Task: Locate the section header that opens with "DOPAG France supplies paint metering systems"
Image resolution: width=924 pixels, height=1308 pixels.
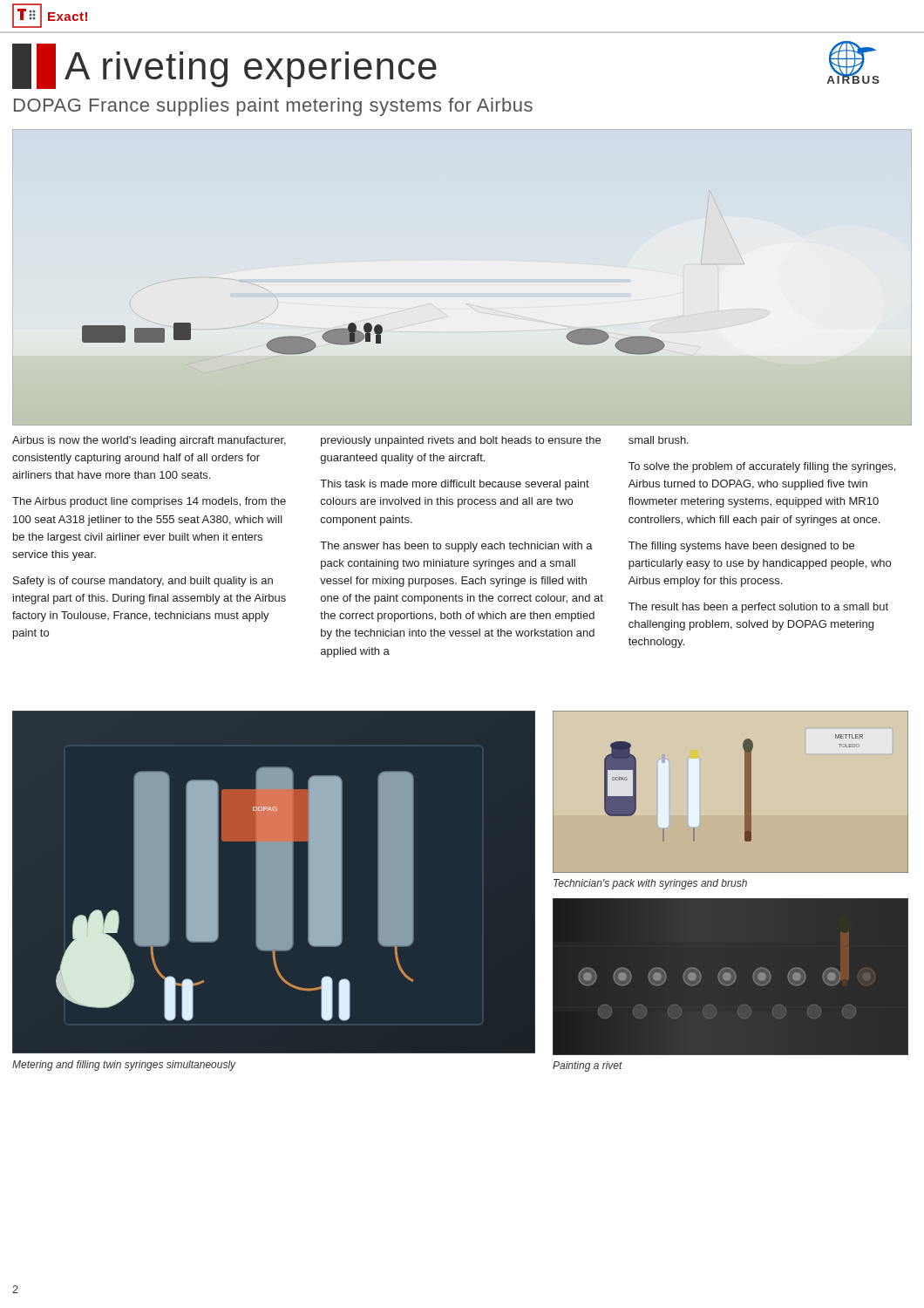Action: [273, 105]
